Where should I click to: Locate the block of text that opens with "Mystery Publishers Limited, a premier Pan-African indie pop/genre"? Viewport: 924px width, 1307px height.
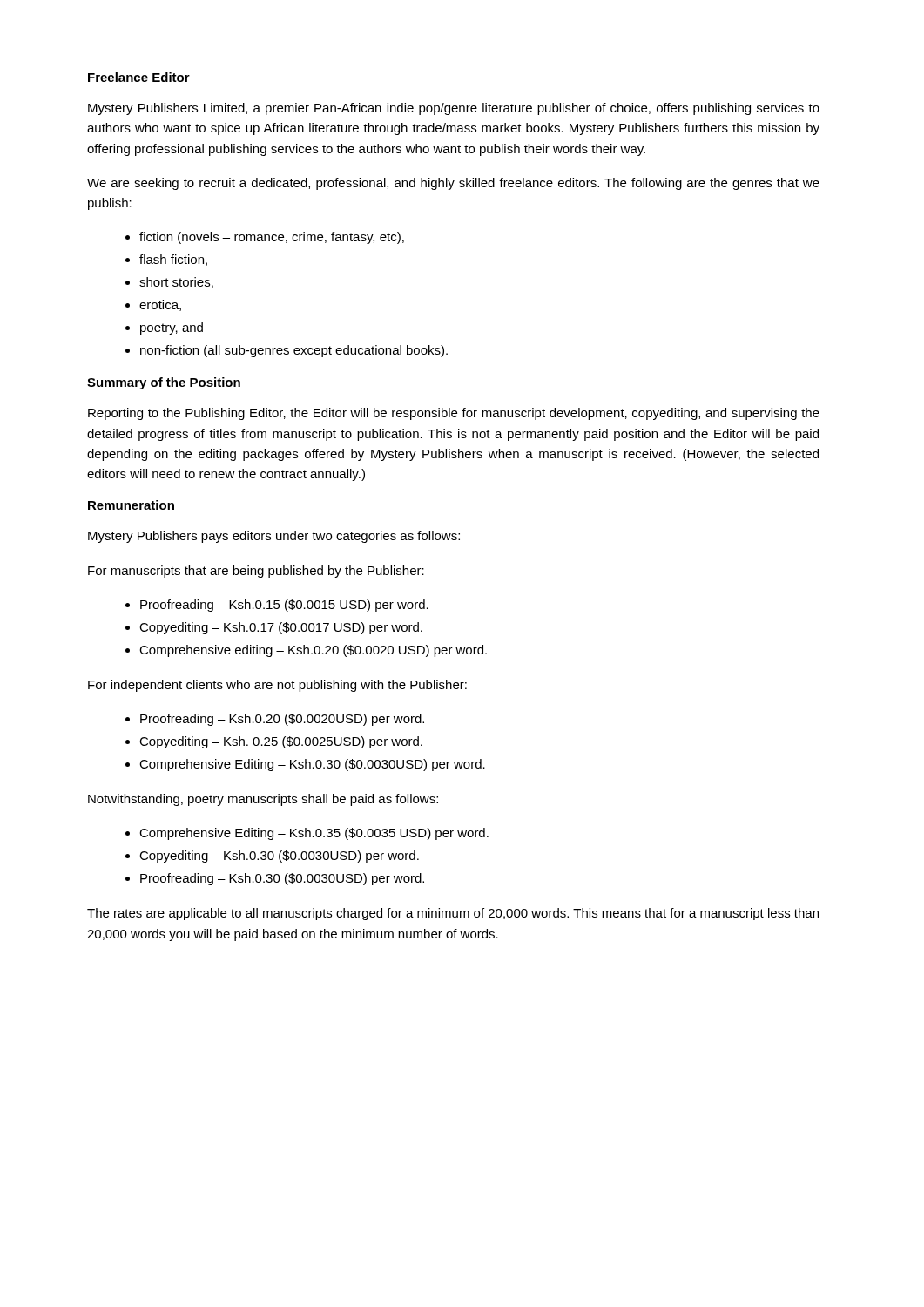click(453, 128)
